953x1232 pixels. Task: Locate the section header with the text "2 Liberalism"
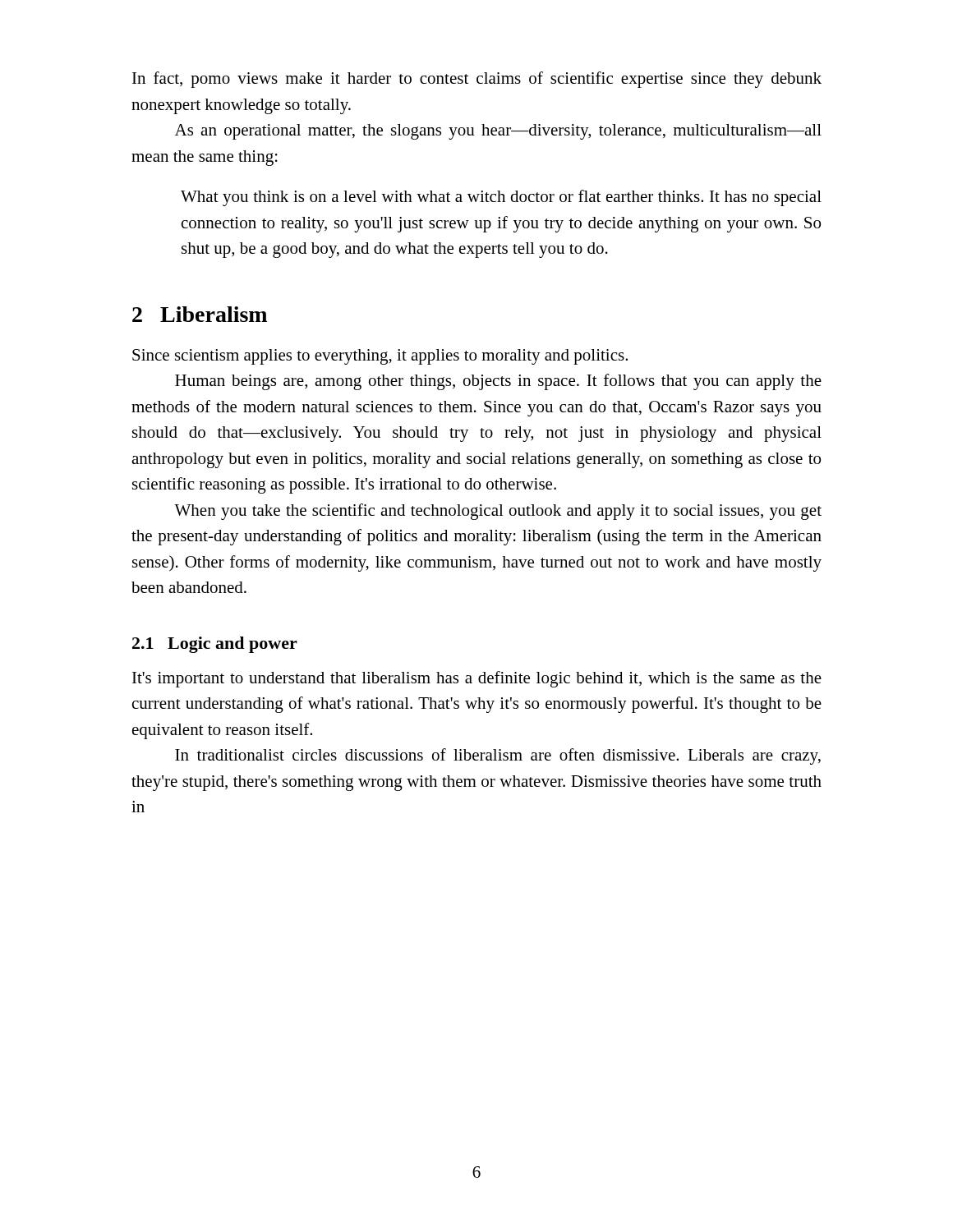pos(200,314)
